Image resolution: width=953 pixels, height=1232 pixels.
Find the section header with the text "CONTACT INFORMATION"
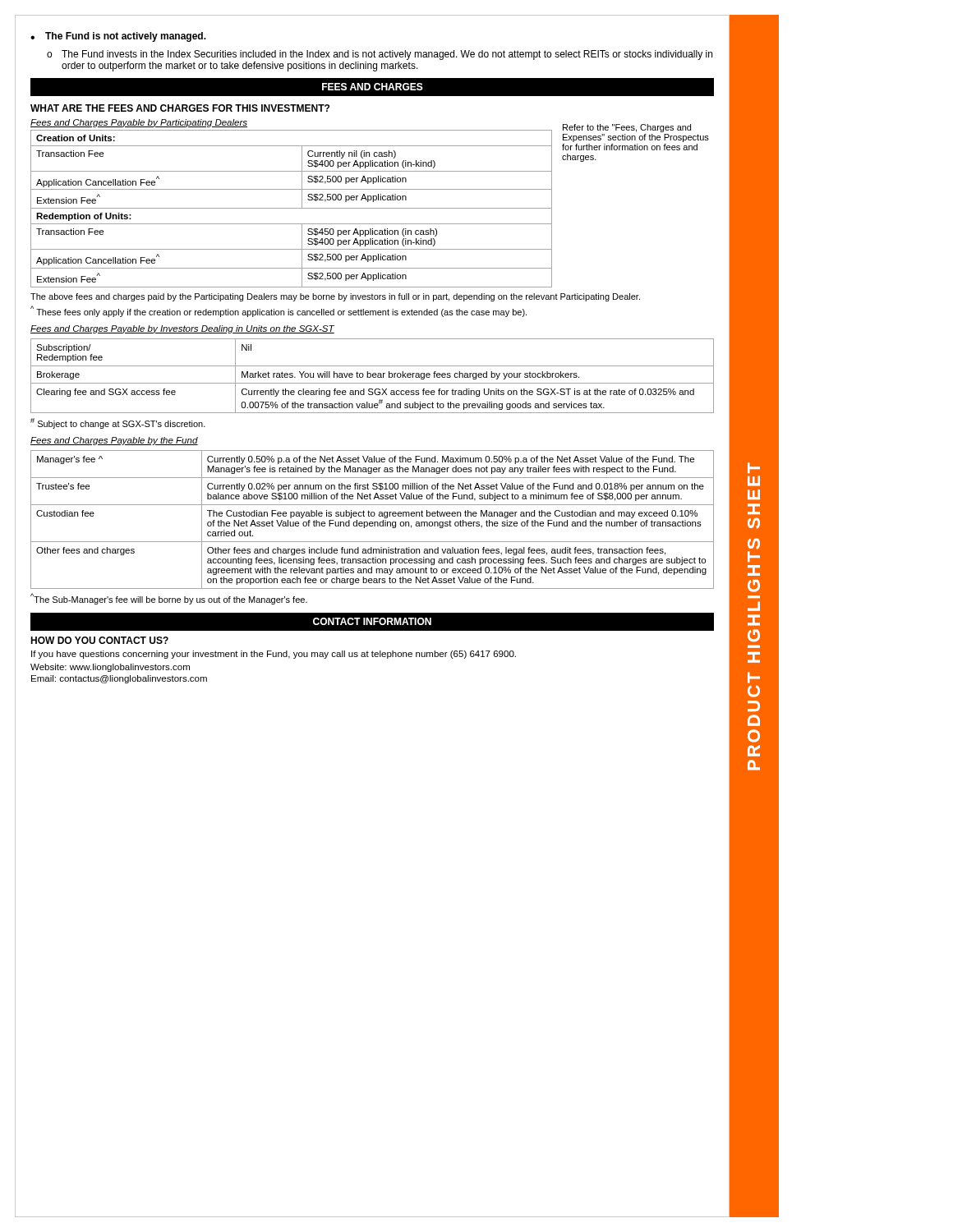click(372, 621)
